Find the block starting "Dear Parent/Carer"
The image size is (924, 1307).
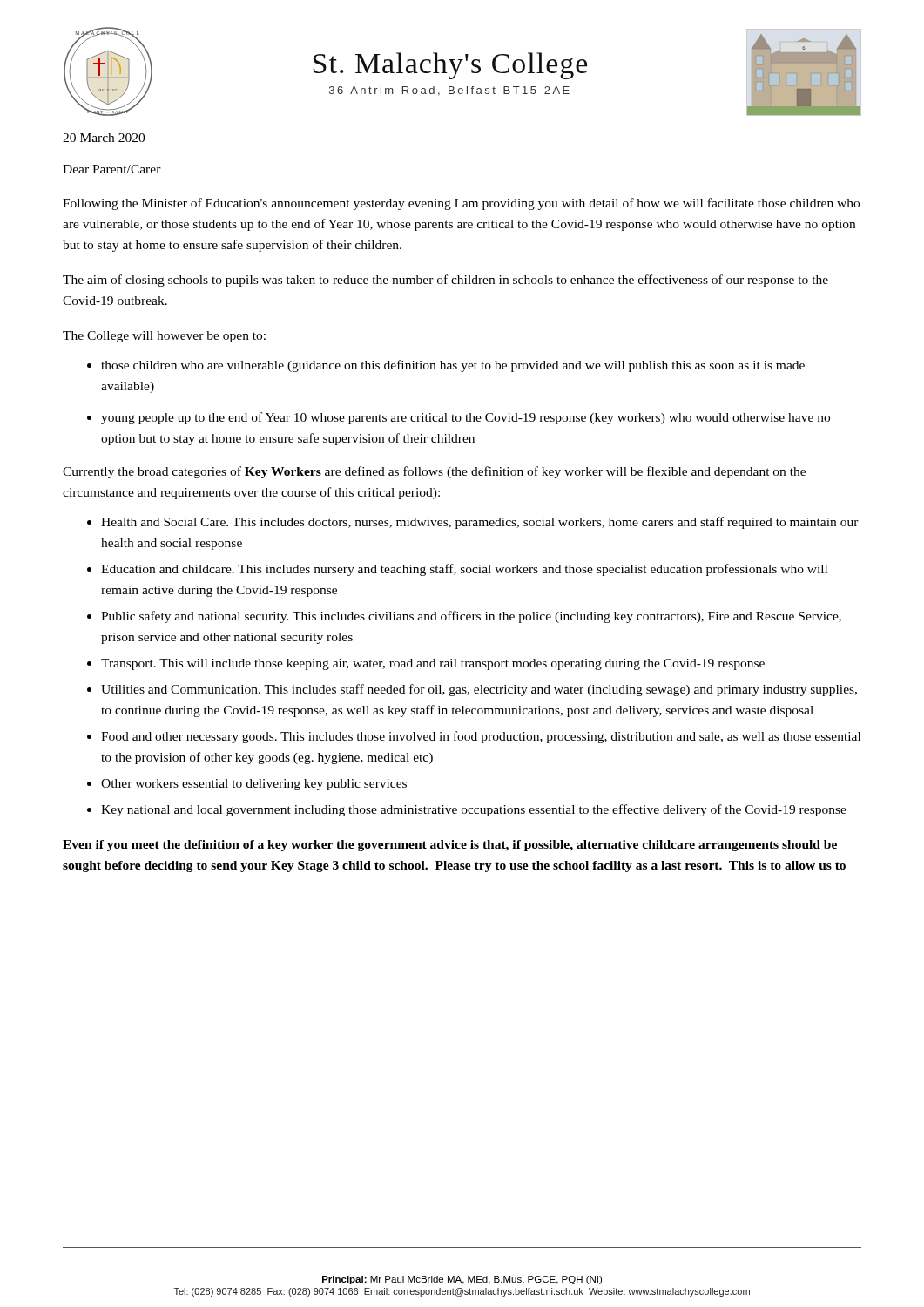(x=112, y=169)
